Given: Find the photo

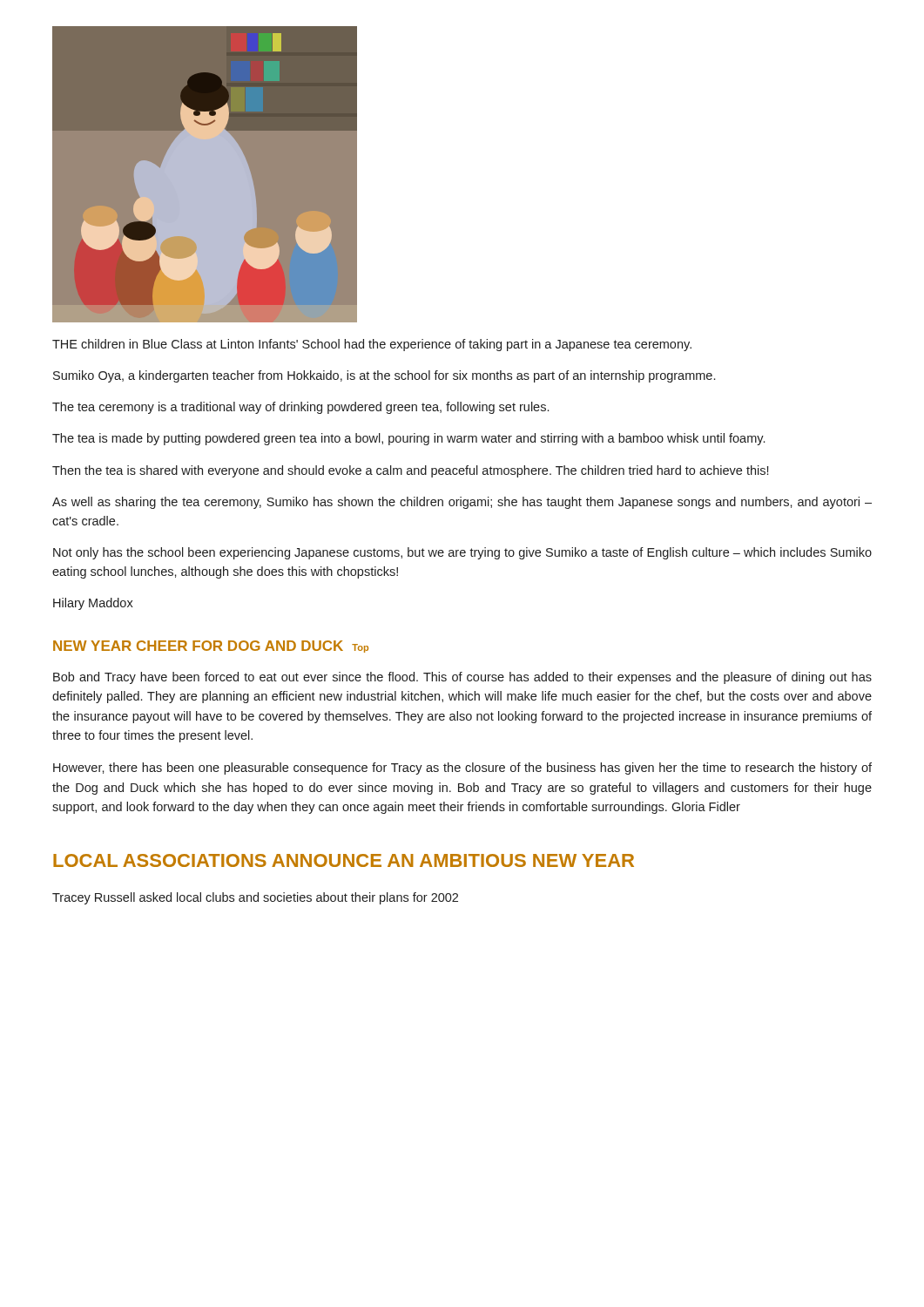Looking at the screenshot, I should tap(205, 174).
